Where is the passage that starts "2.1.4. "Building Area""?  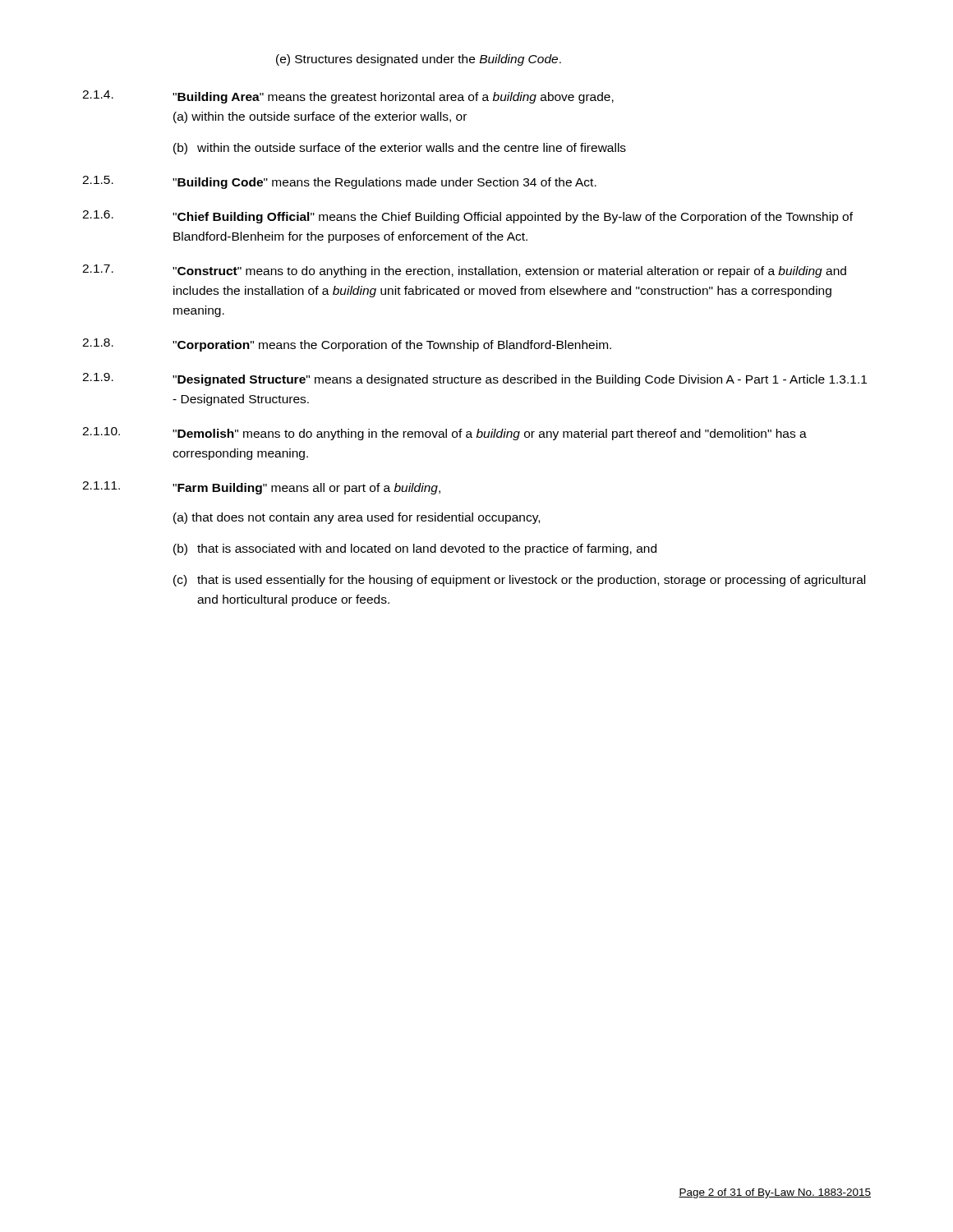348,97
